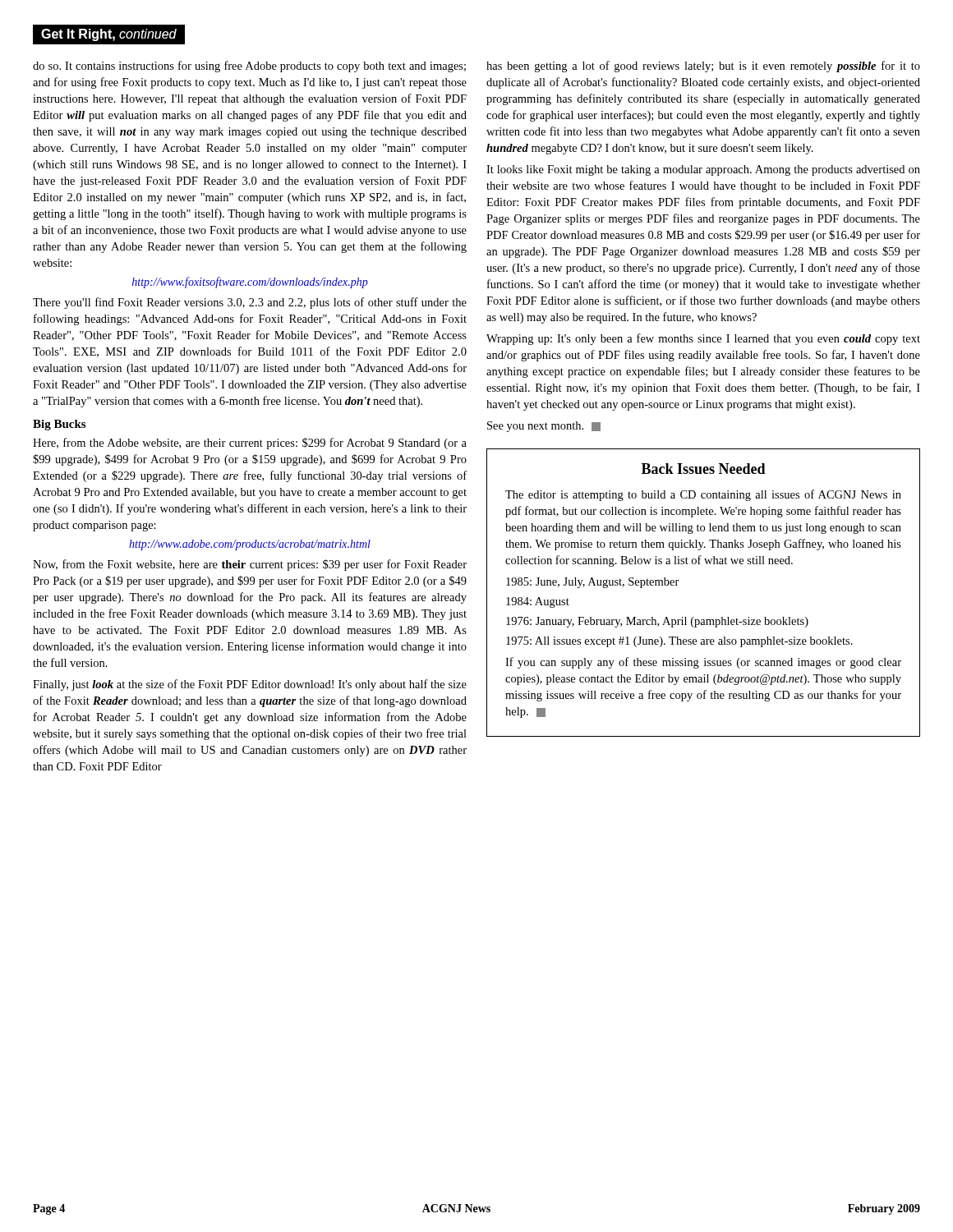Where is the passage that starts "The editor is"?

[x=703, y=527]
